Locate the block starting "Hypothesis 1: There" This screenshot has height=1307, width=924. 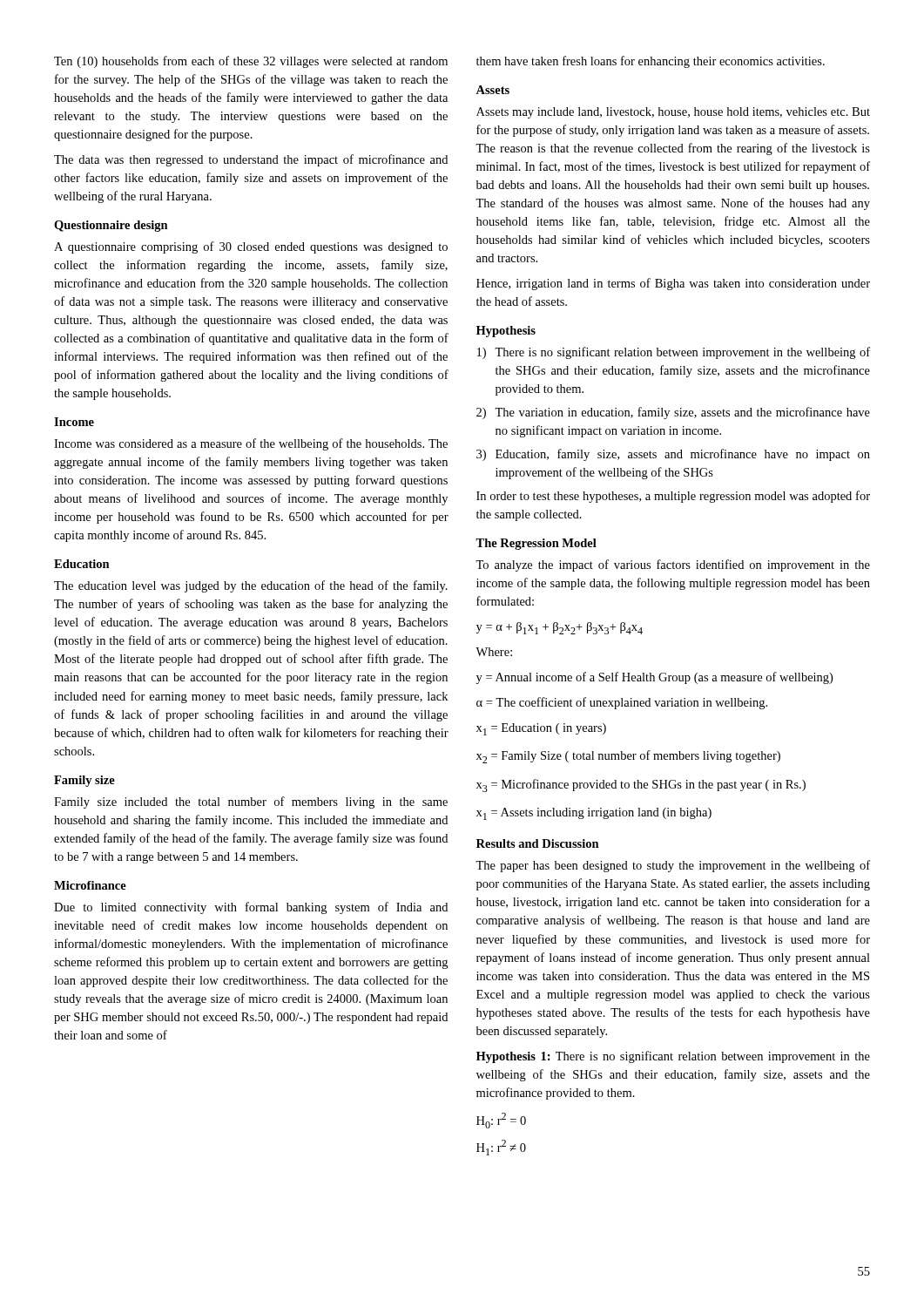(x=673, y=1074)
